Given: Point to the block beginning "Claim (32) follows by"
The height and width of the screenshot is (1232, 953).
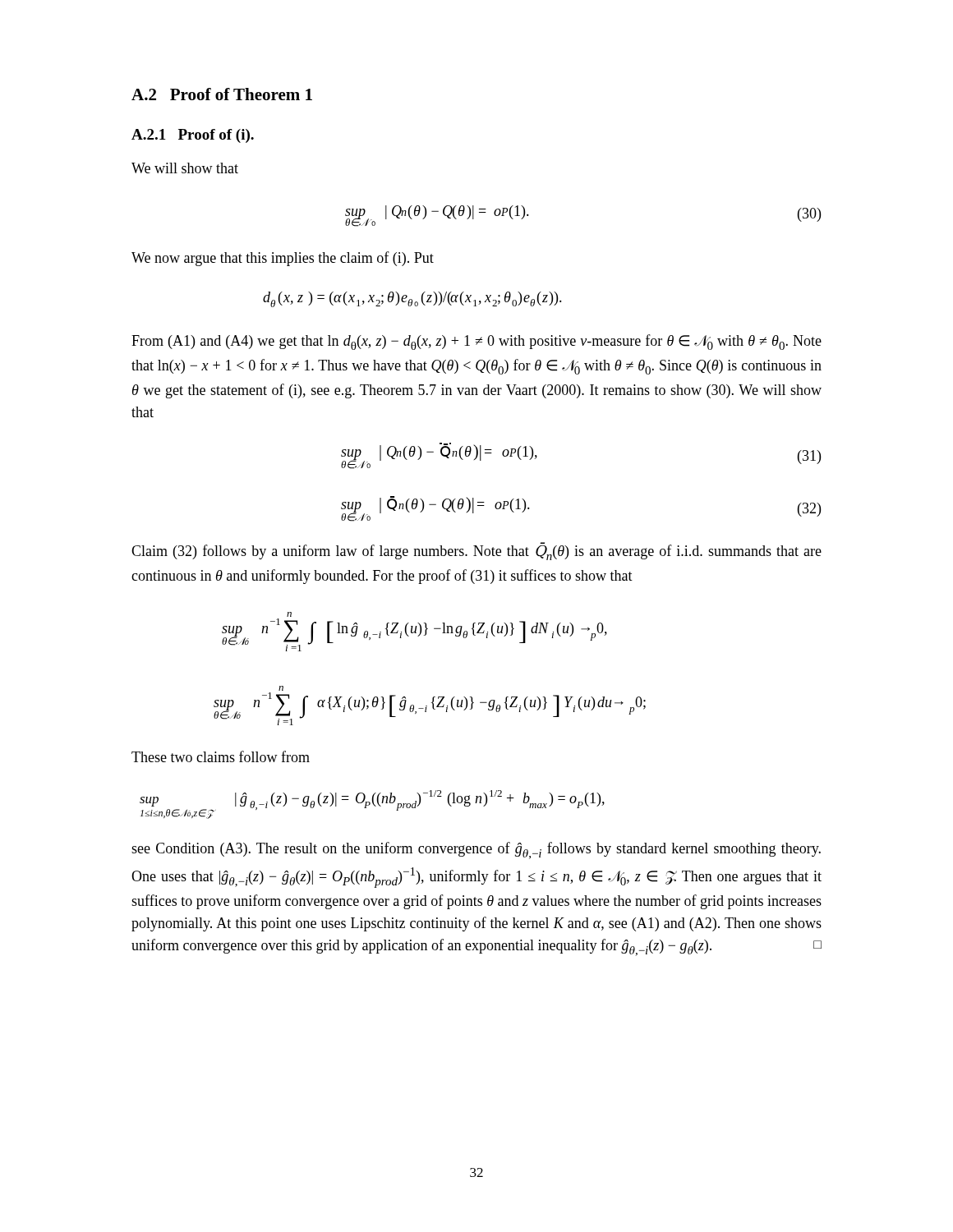Looking at the screenshot, I should point(476,564).
